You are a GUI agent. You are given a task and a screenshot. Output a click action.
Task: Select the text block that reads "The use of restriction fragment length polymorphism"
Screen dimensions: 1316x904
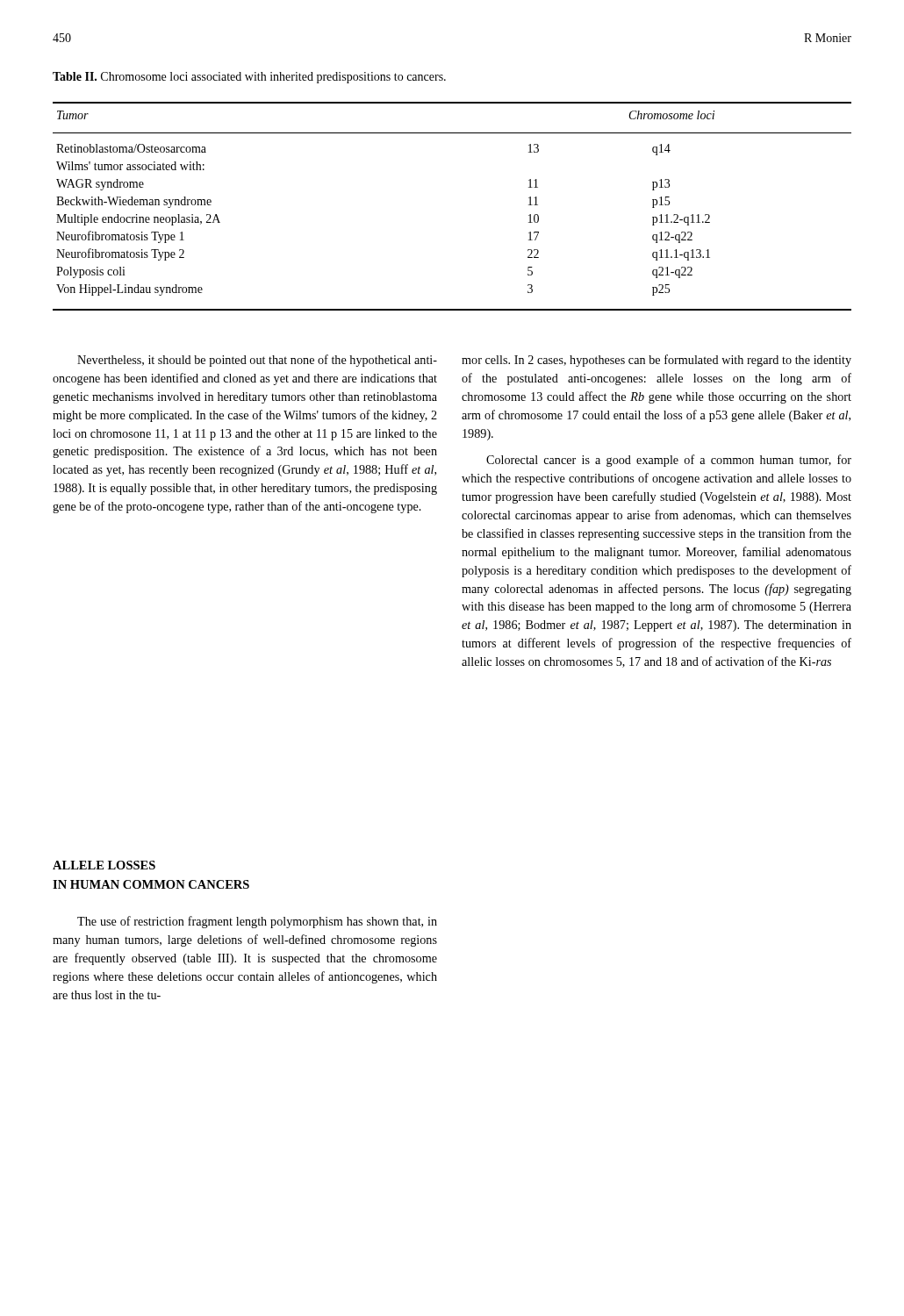tap(245, 958)
